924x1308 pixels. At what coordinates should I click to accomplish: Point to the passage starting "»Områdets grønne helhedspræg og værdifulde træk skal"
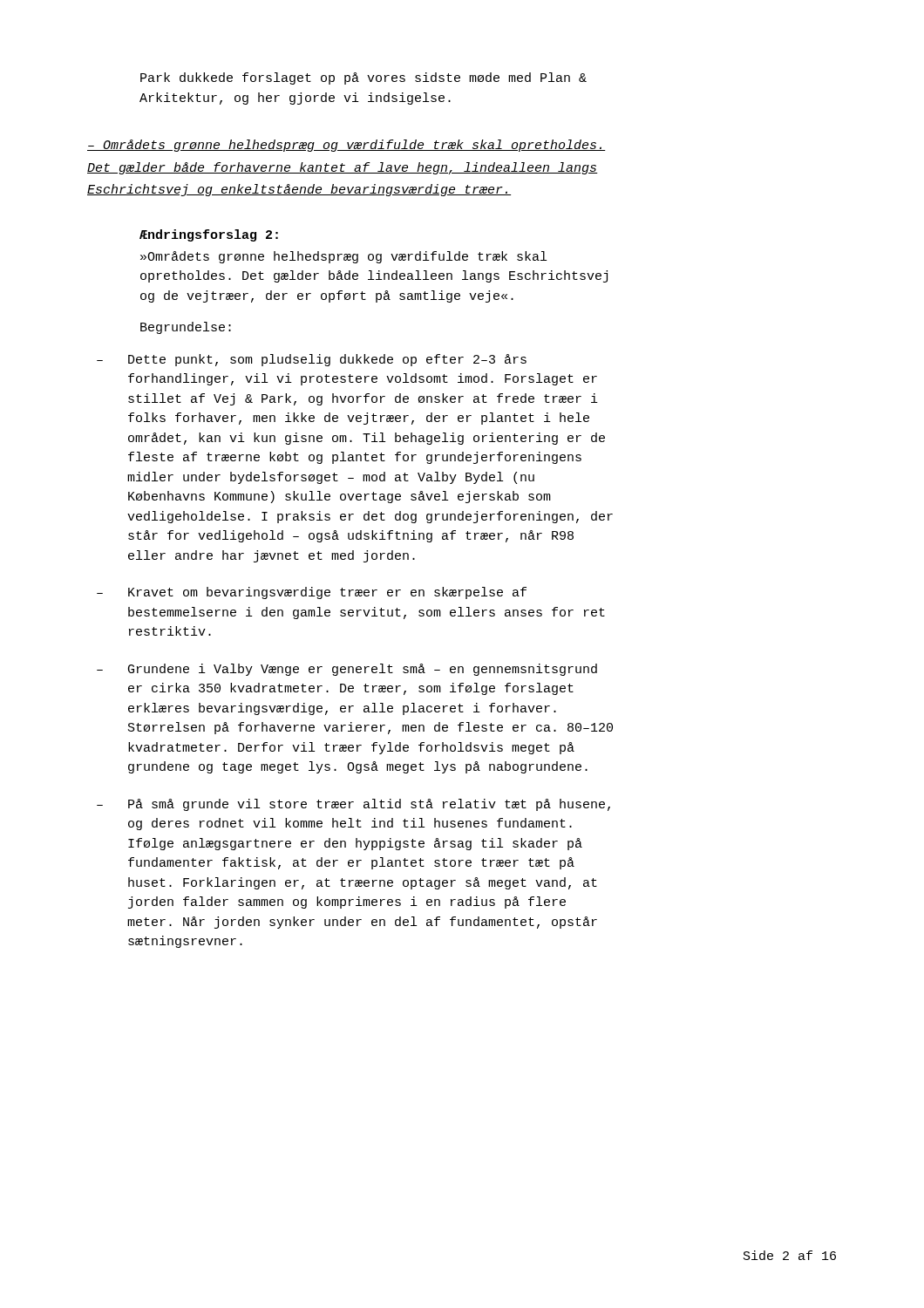[x=375, y=277]
